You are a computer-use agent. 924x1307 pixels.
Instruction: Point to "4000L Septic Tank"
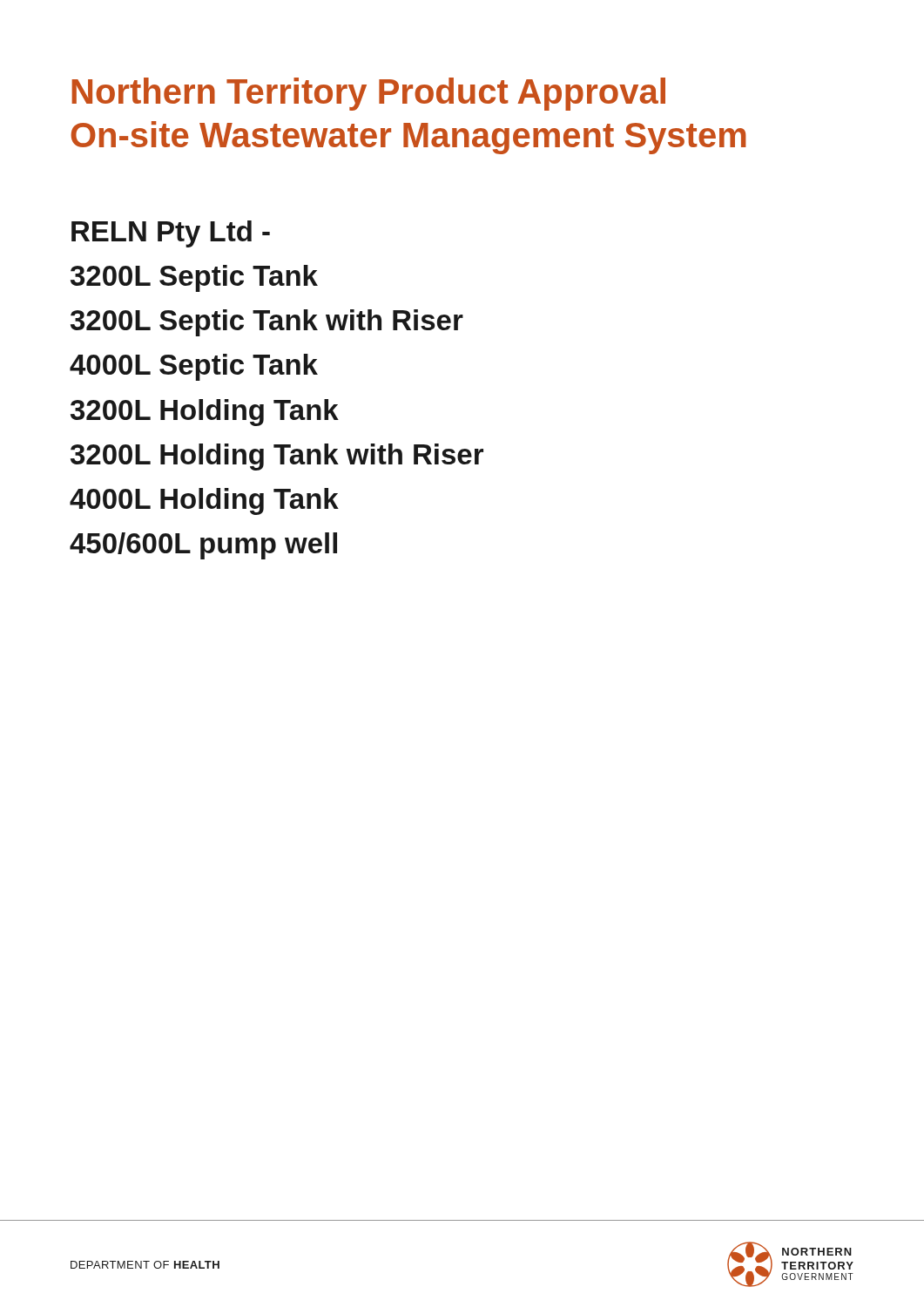click(x=194, y=367)
